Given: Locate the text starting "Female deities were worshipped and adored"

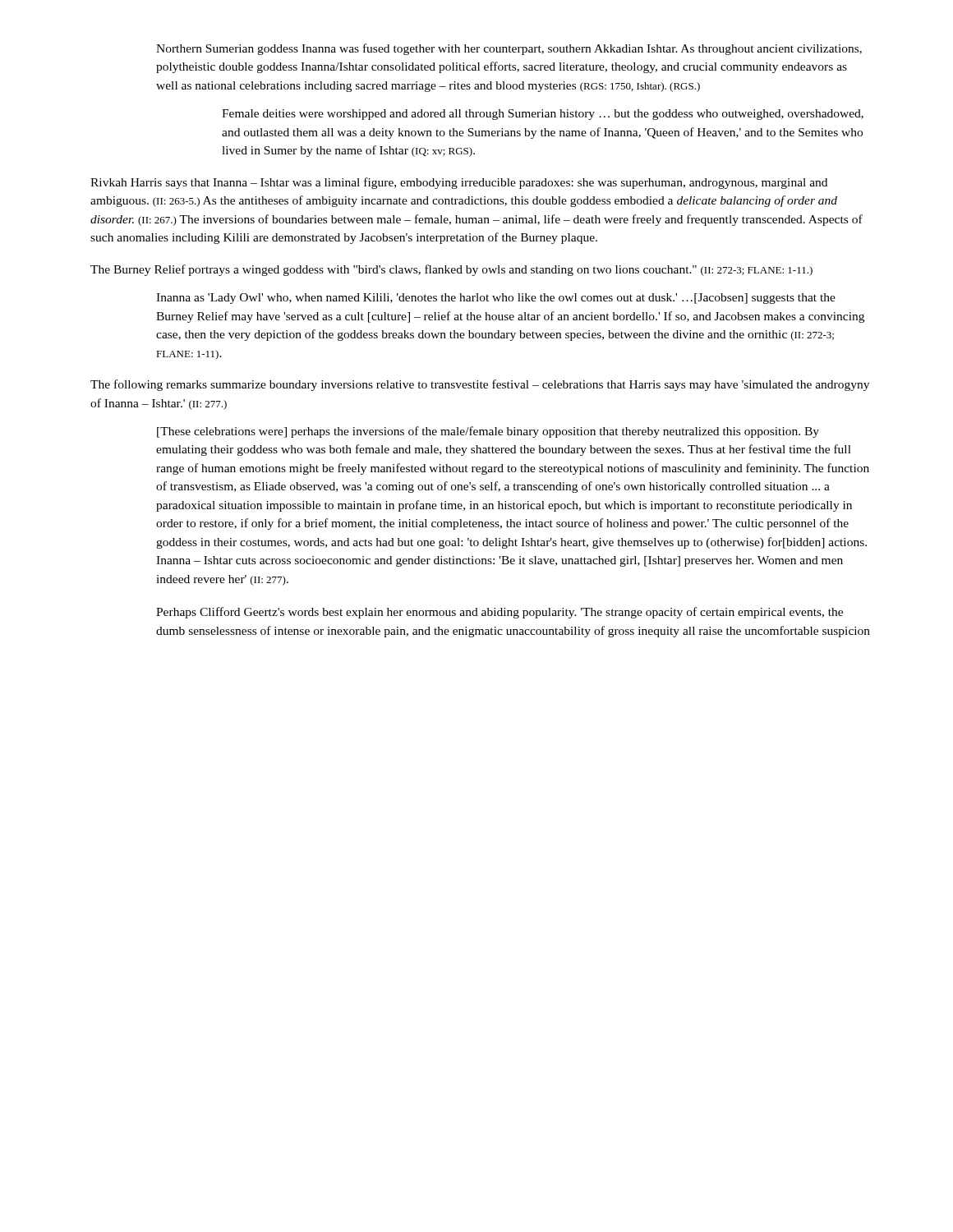Looking at the screenshot, I should (x=546, y=132).
